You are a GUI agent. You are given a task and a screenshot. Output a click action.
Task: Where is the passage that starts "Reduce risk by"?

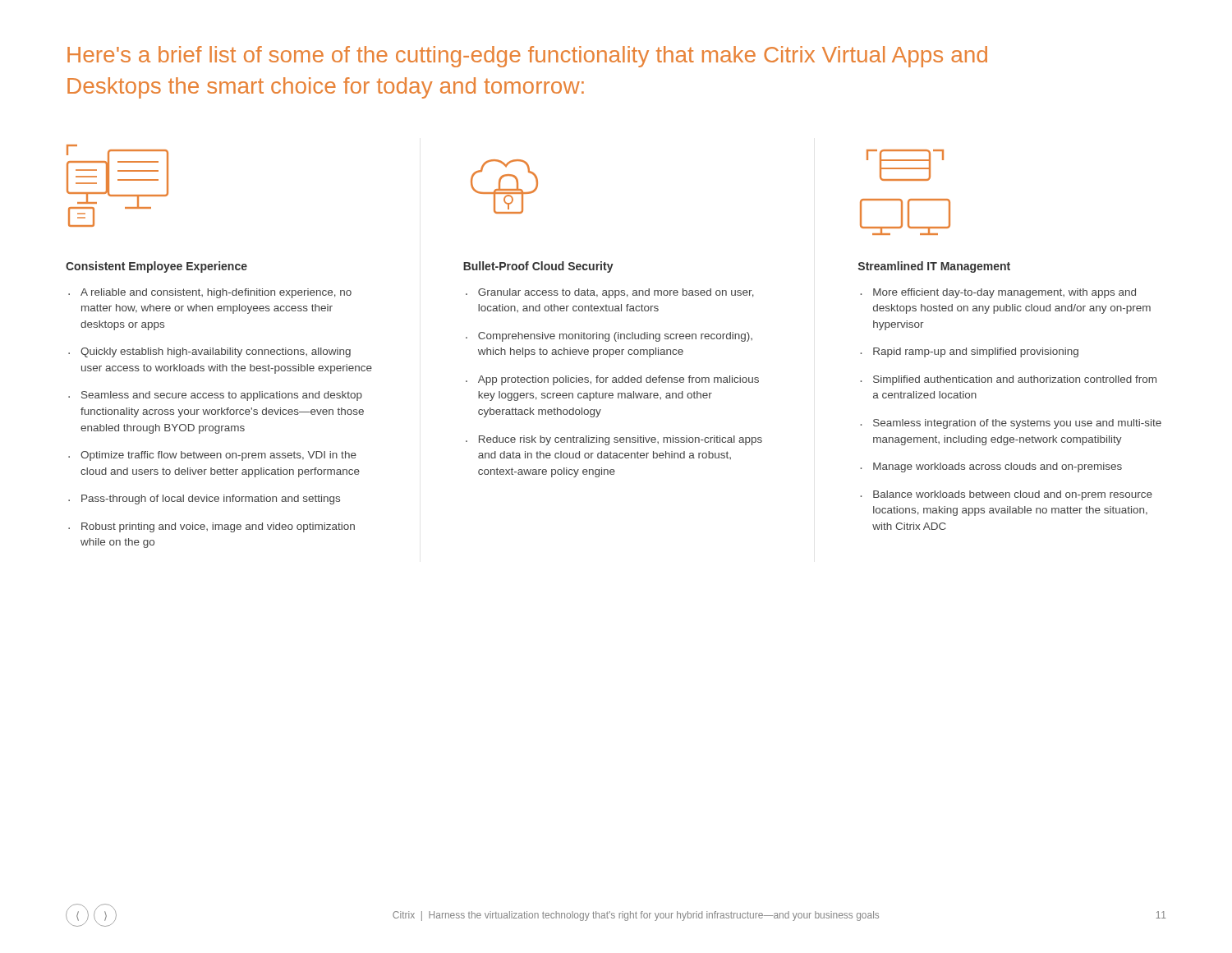pyautogui.click(x=620, y=455)
